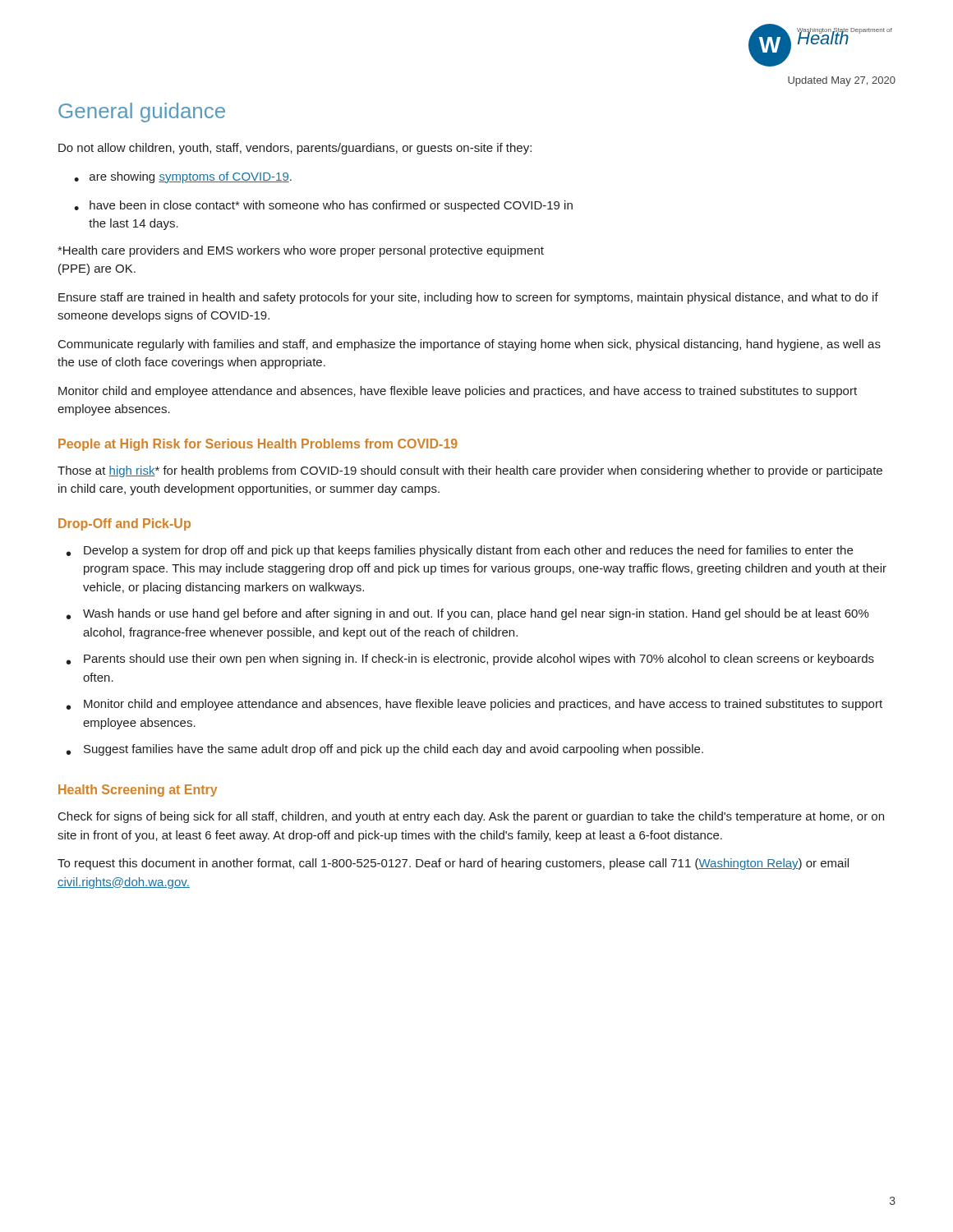953x1232 pixels.
Task: Click a logo
Action: coord(822,55)
